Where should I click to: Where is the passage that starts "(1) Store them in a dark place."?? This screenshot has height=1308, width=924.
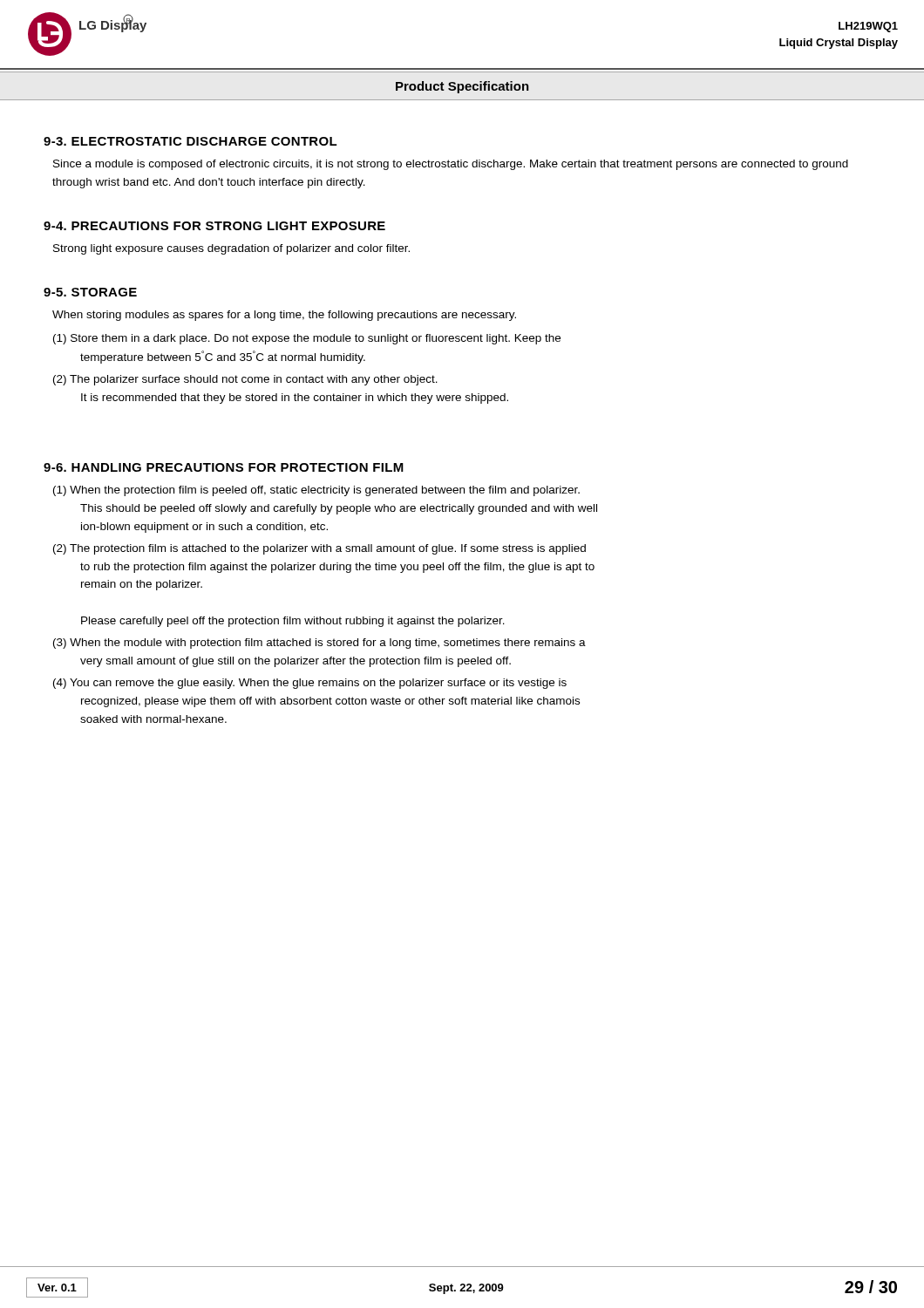307,347
